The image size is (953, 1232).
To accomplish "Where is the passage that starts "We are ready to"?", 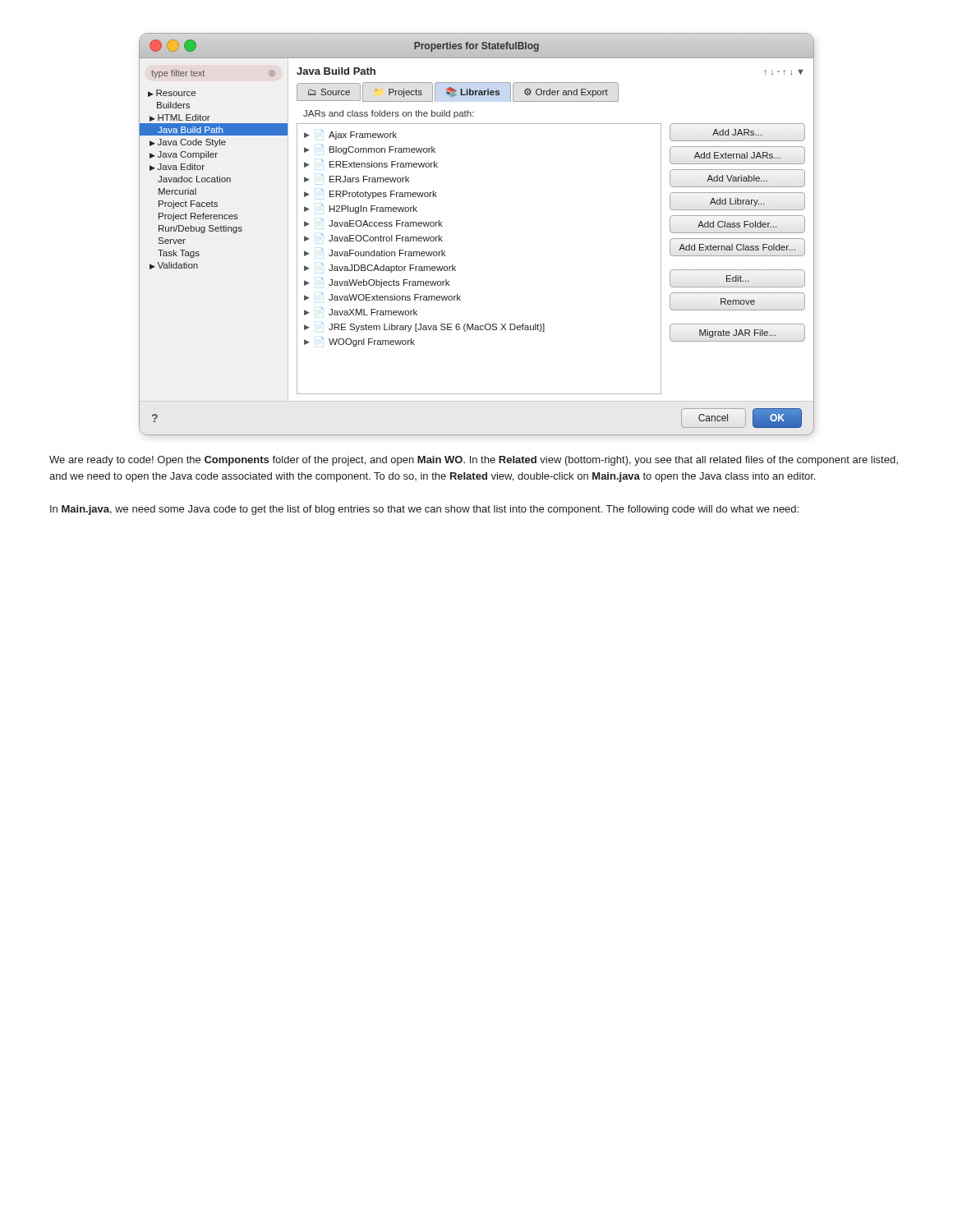I will 476,468.
